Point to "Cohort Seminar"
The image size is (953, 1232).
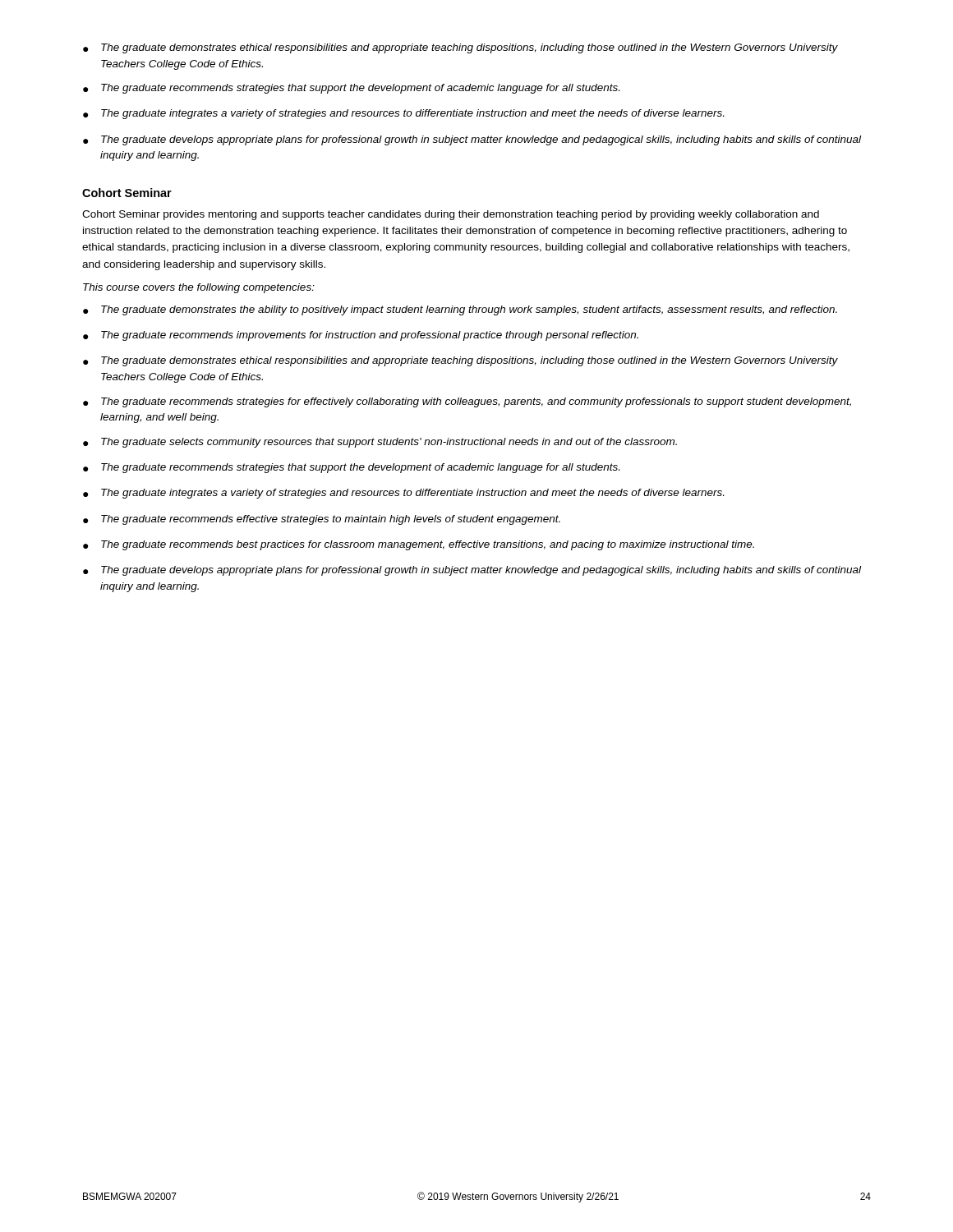pyautogui.click(x=127, y=193)
